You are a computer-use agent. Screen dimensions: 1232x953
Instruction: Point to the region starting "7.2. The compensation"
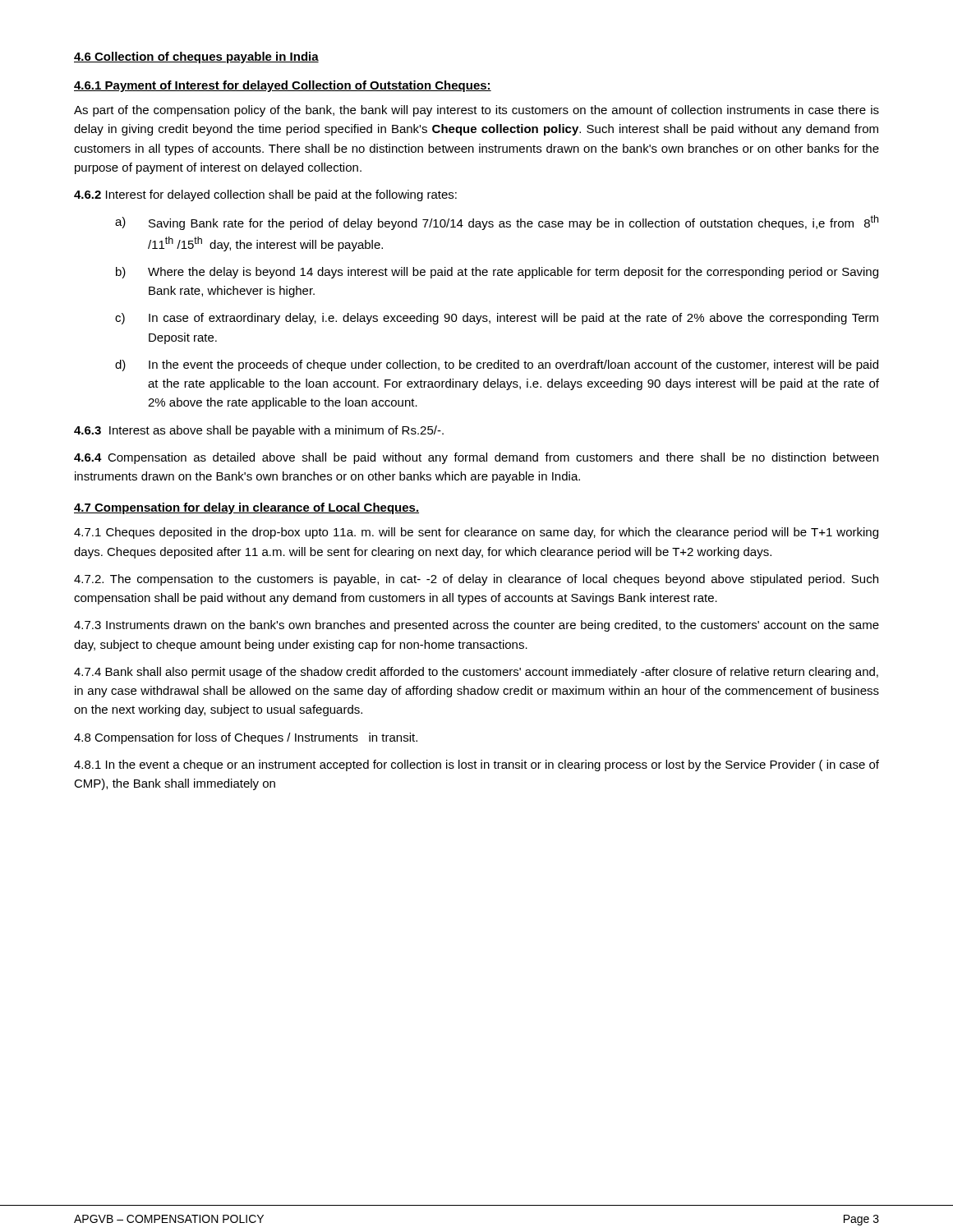pos(476,588)
